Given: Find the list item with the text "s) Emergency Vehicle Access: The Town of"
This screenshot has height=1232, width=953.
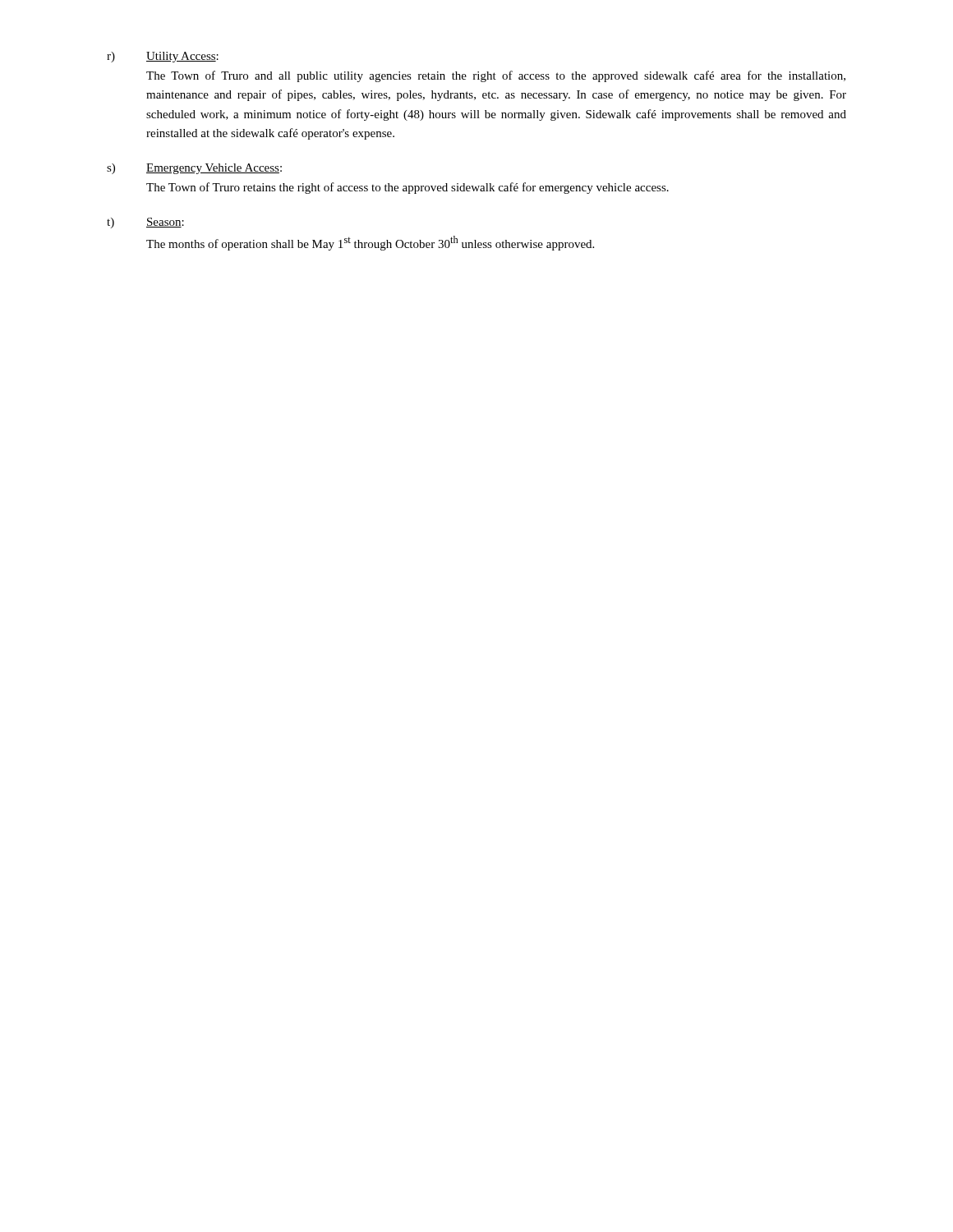Looking at the screenshot, I should point(476,179).
